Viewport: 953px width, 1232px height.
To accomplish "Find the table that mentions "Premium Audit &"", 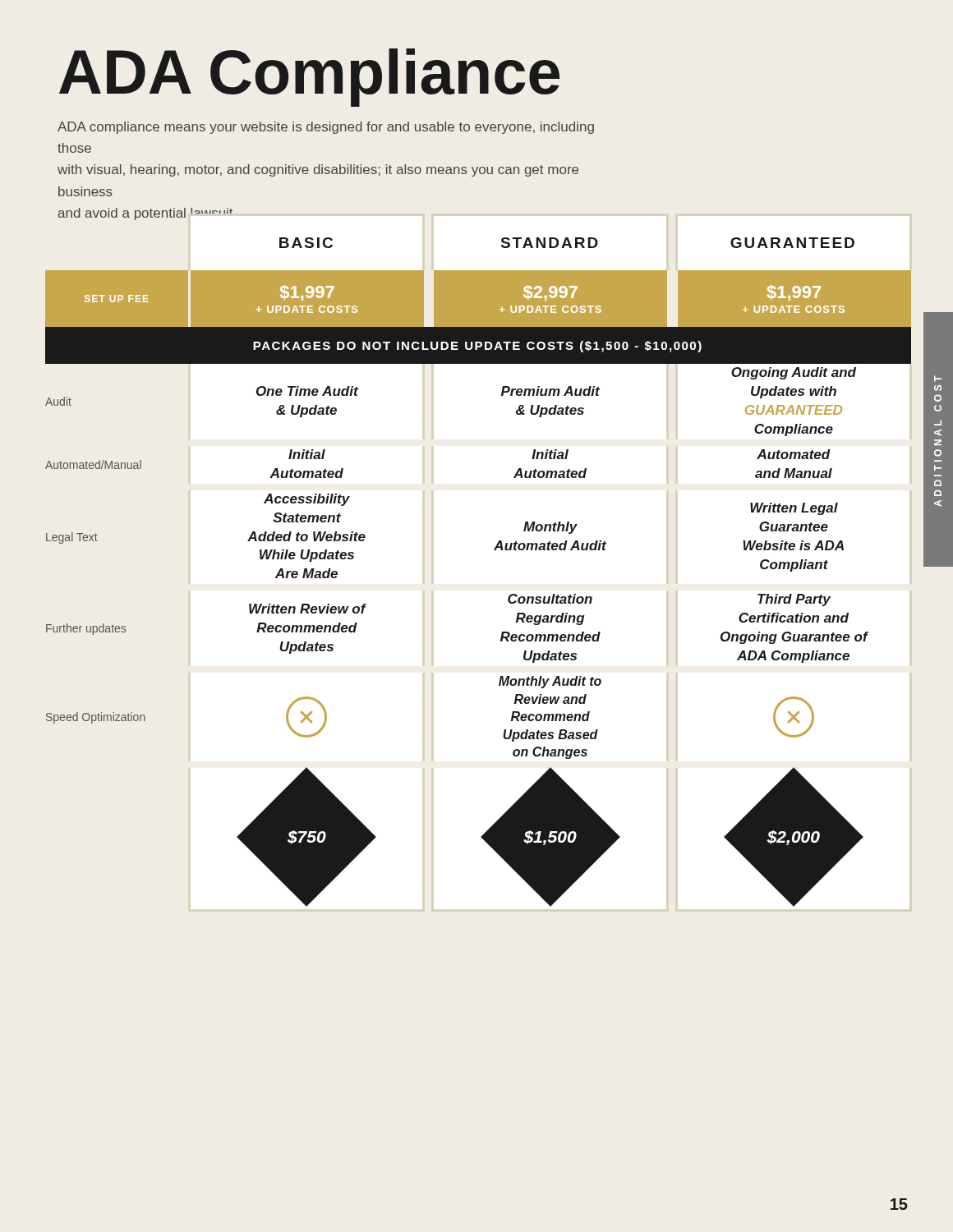I will (x=479, y=563).
